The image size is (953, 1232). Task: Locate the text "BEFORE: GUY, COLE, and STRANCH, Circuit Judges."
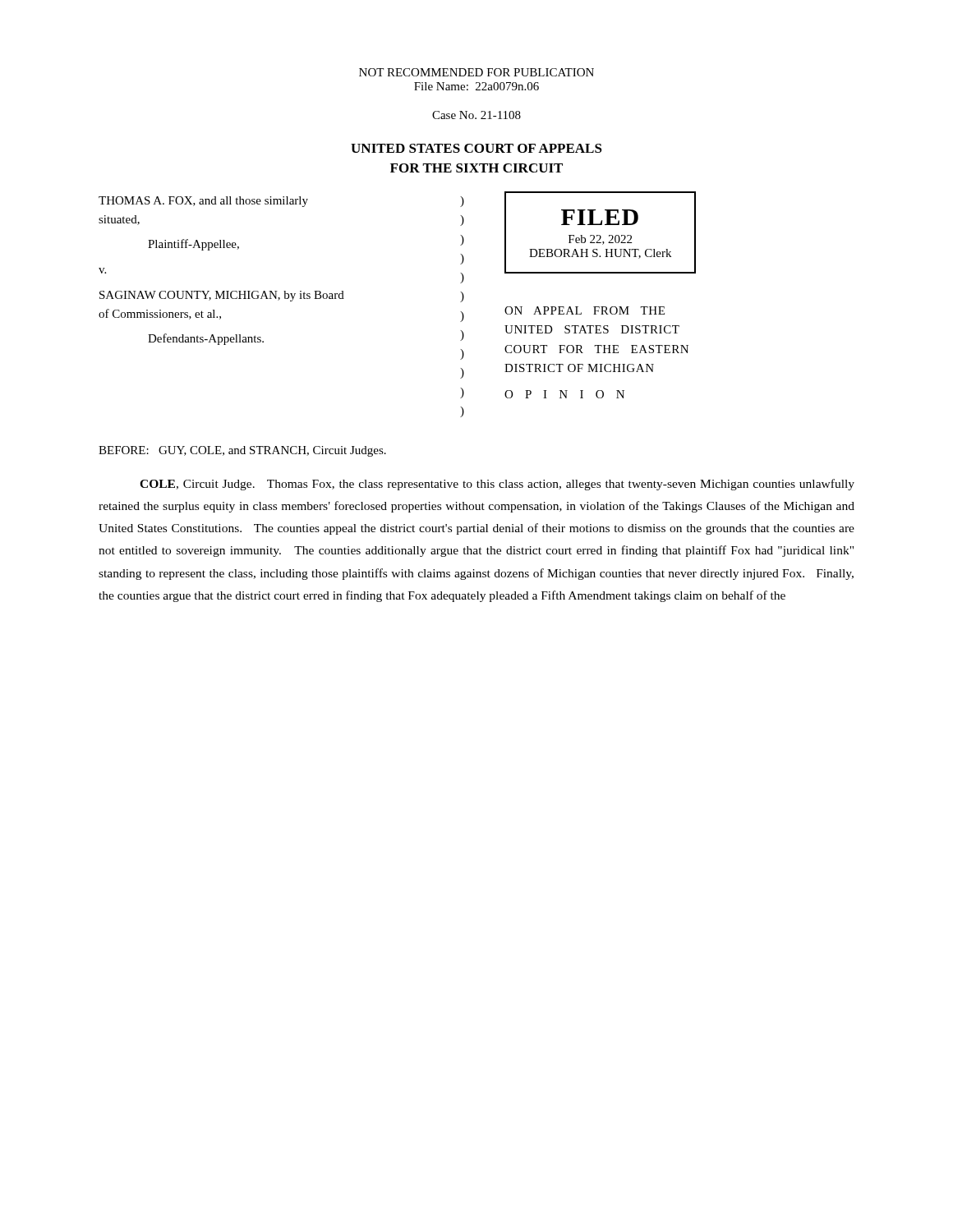tap(243, 450)
